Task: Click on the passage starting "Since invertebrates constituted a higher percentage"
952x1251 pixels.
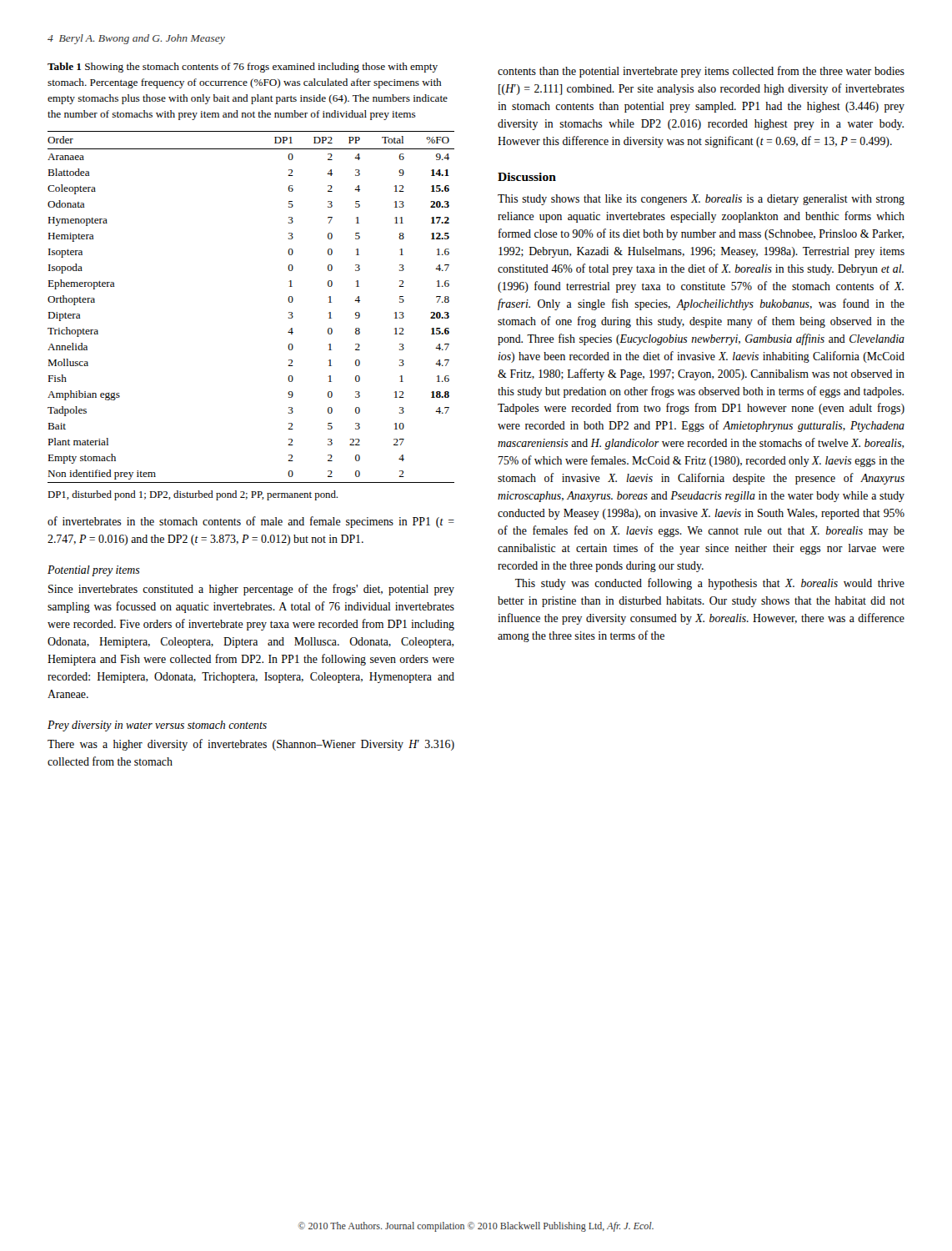Action: (251, 642)
